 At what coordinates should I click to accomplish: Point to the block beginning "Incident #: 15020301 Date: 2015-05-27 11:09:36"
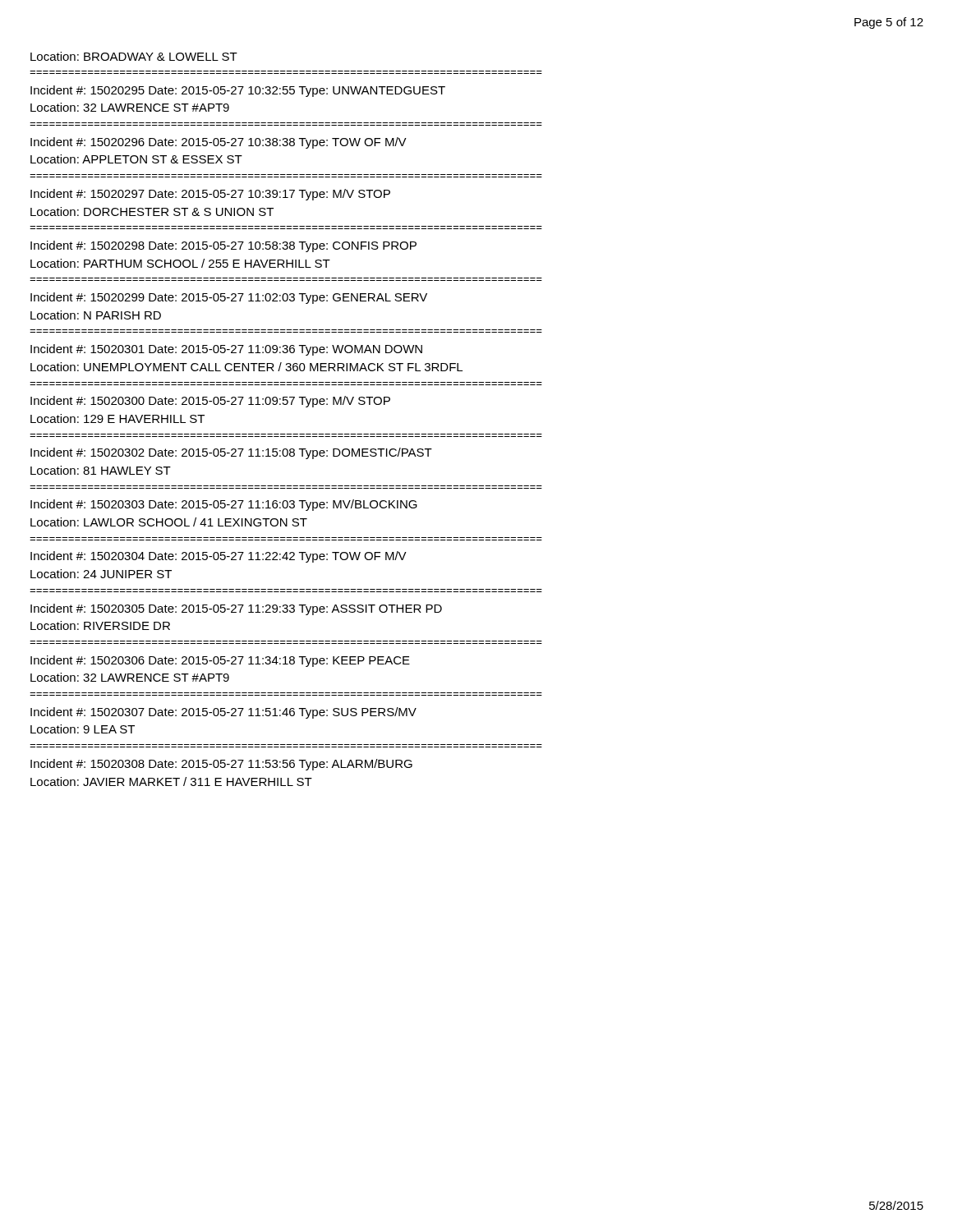point(226,350)
